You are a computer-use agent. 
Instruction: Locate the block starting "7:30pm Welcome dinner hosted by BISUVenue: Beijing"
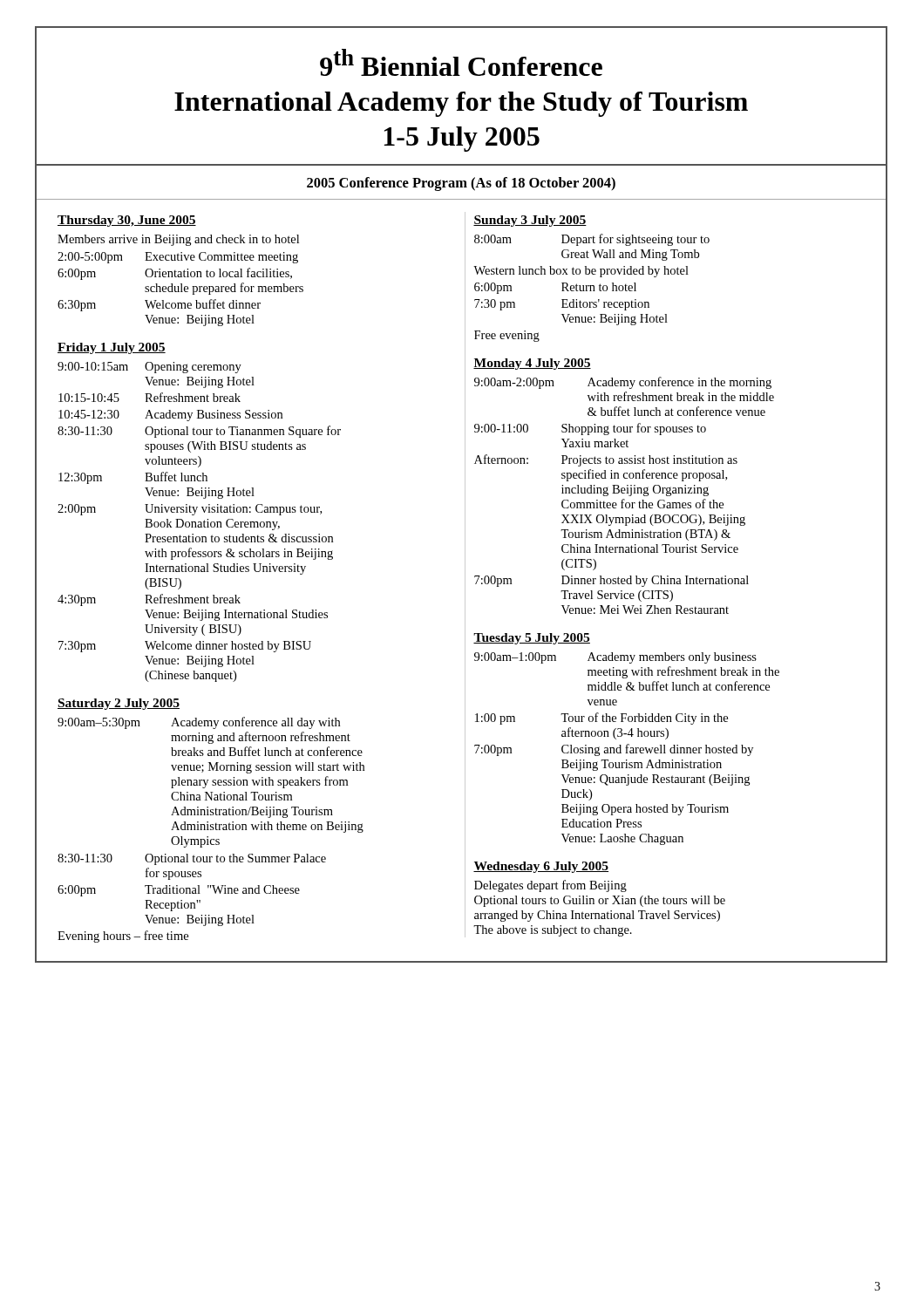(x=253, y=660)
